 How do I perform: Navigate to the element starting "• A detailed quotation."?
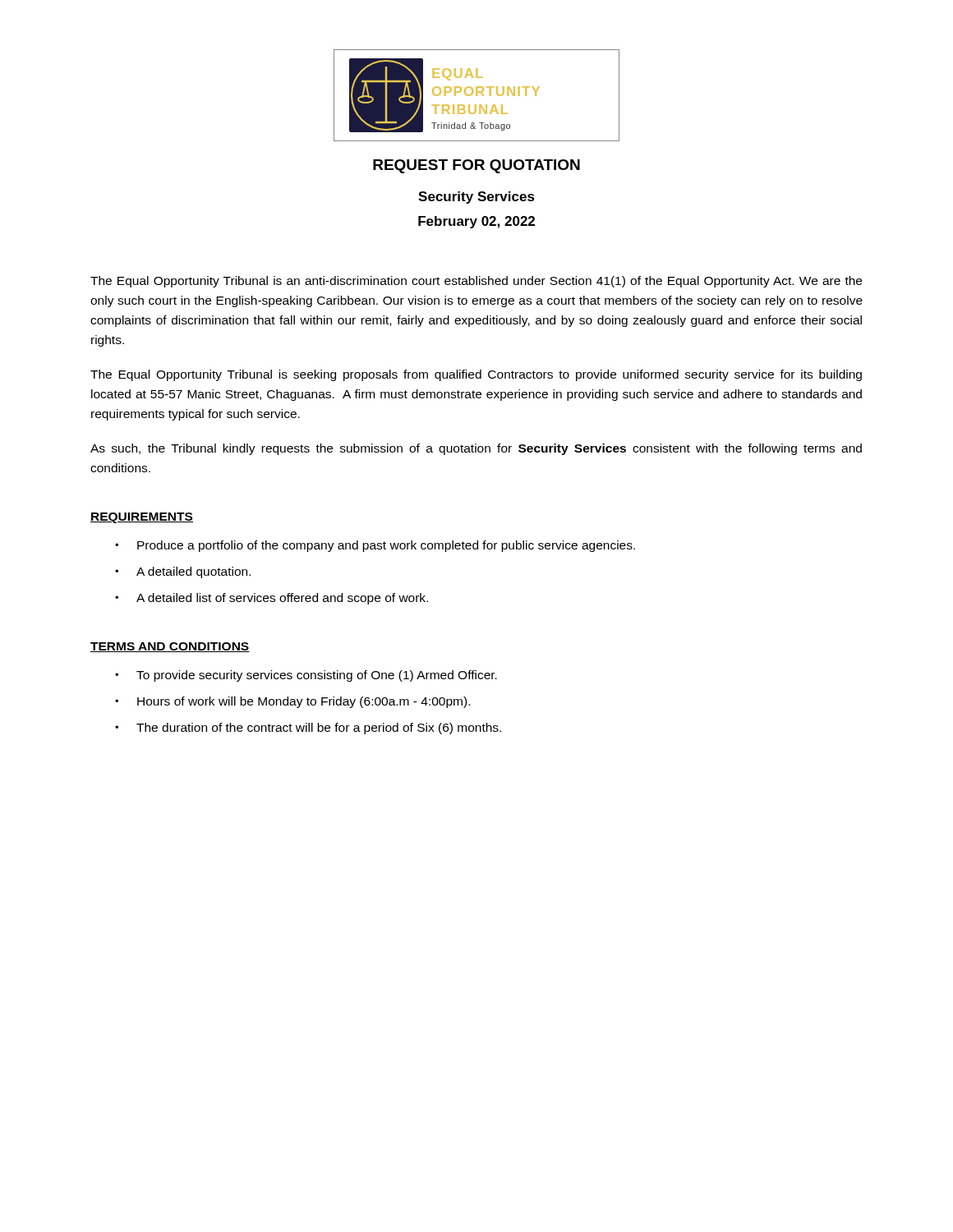[x=183, y=572]
